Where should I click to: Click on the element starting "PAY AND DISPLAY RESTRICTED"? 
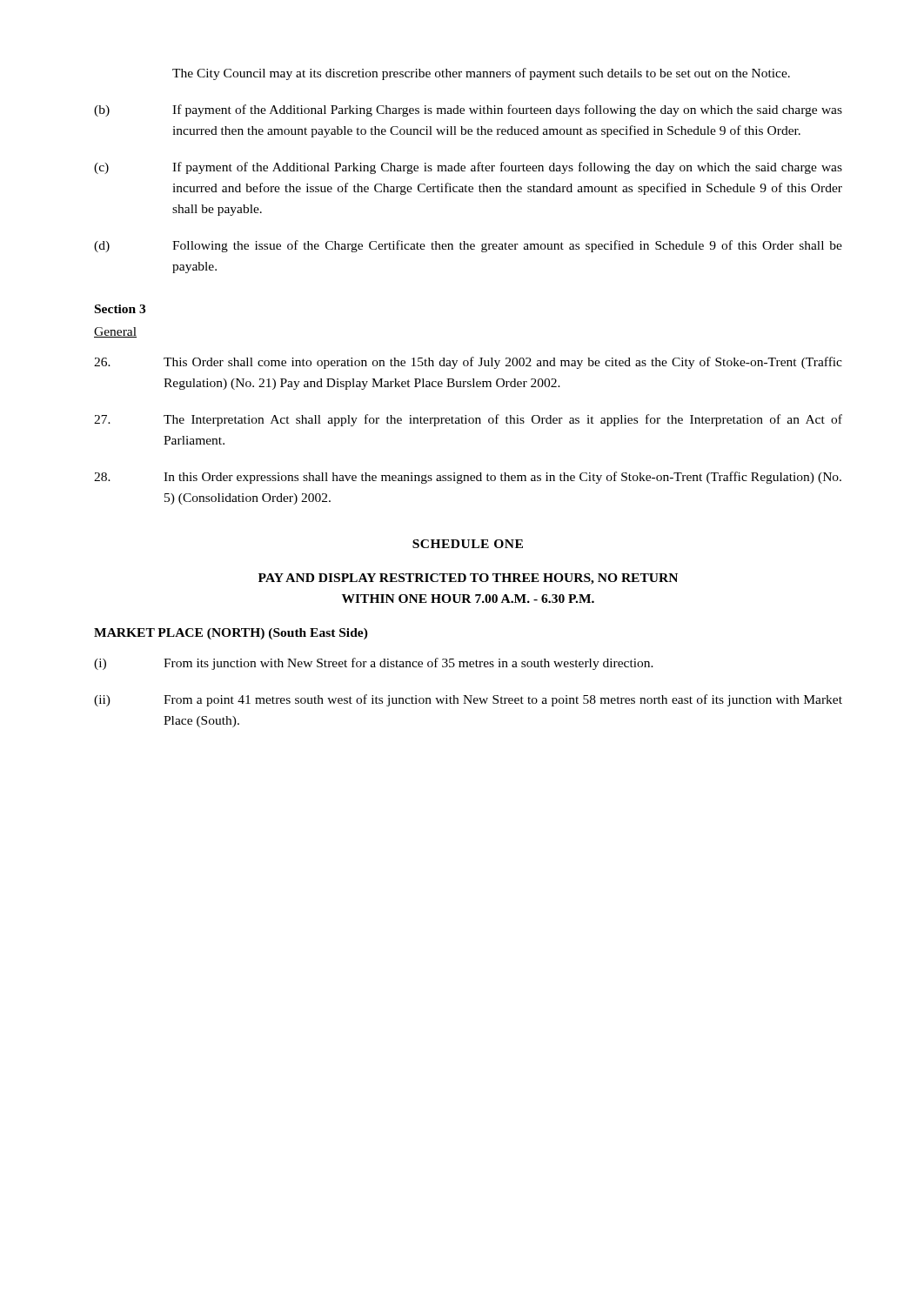tap(468, 588)
